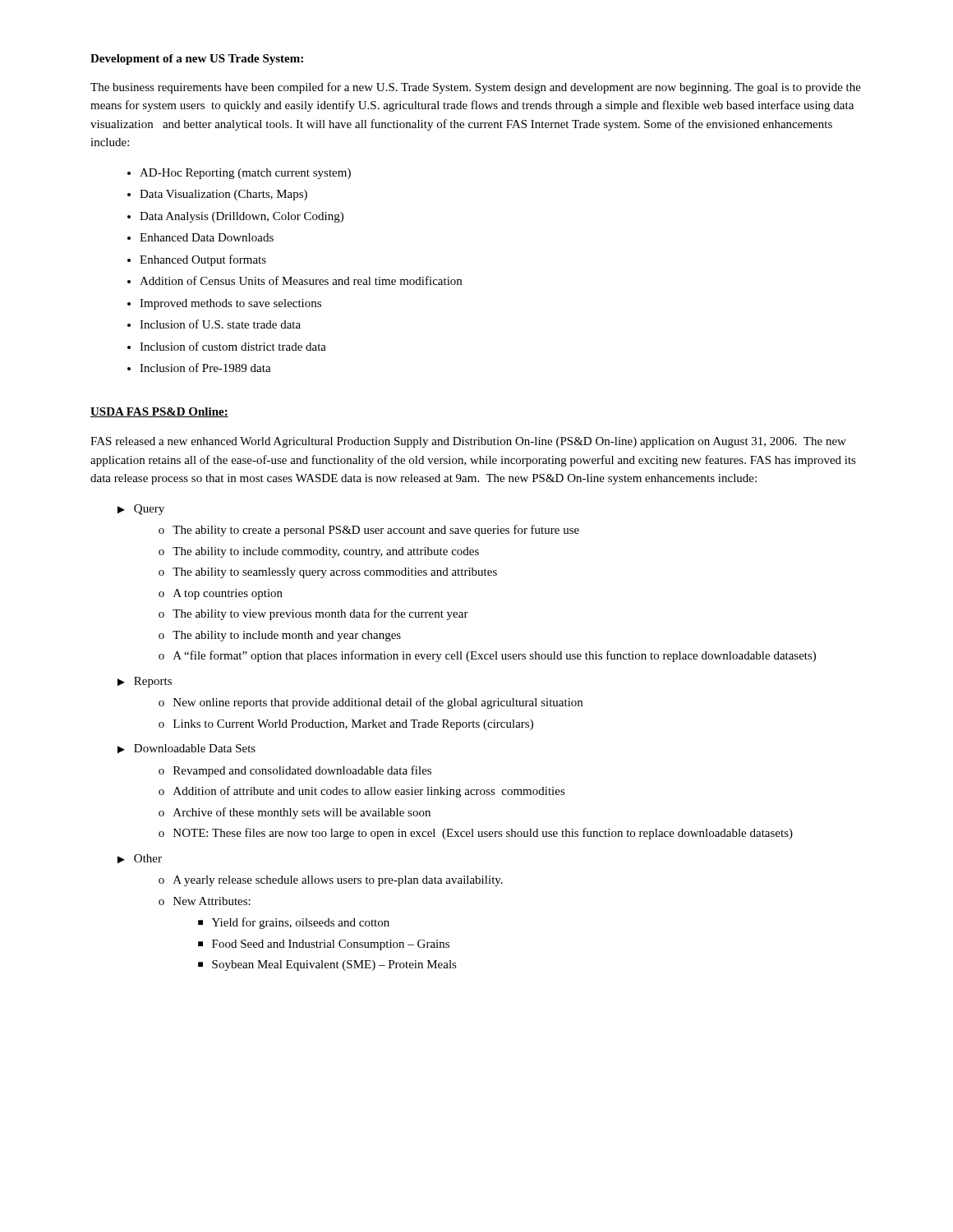Viewport: 953px width, 1232px height.
Task: Locate the list item with the text "► Downloadable Data Sets o"
Action: 489,792
